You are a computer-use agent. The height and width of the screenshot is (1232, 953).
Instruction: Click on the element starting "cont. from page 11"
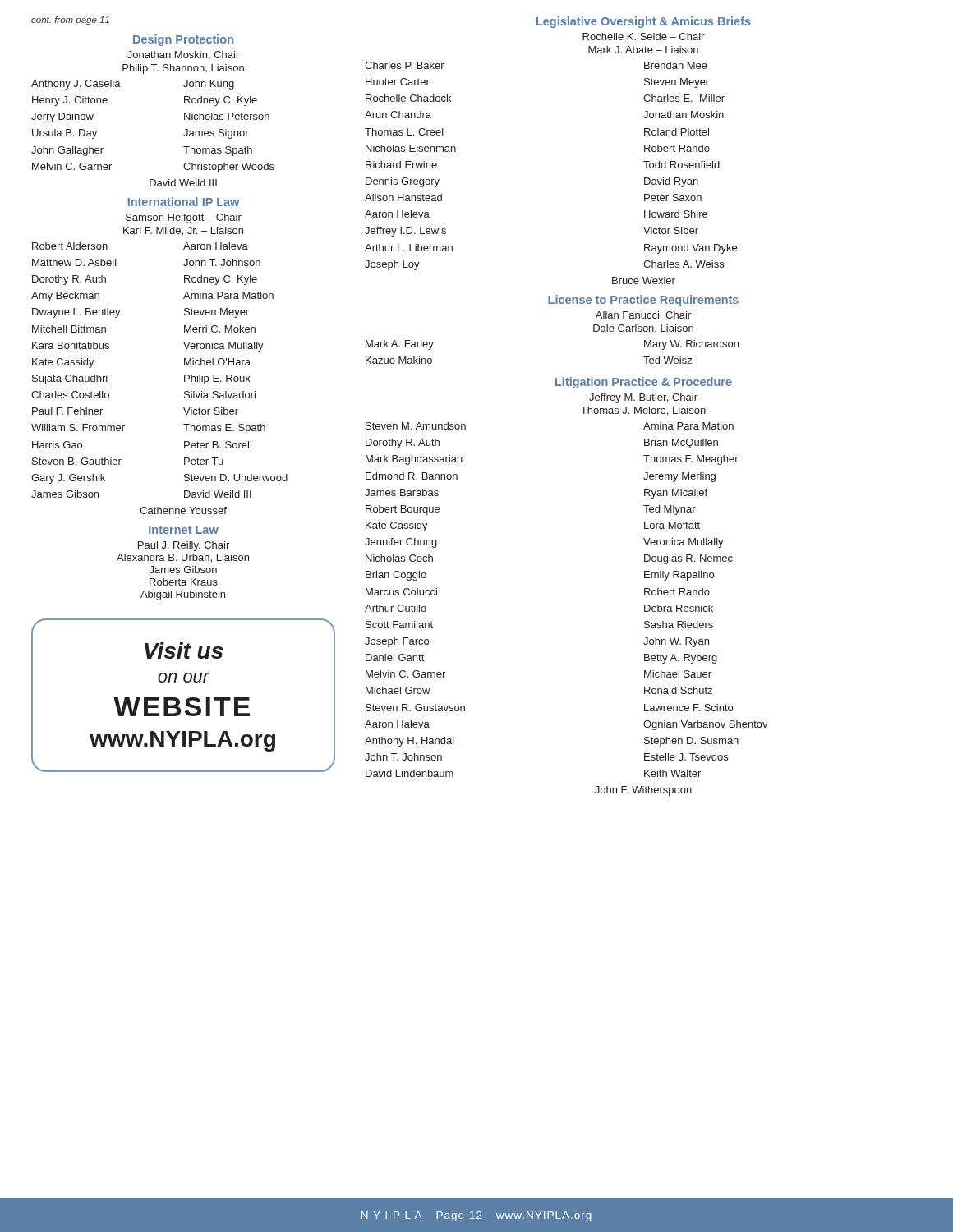click(71, 20)
